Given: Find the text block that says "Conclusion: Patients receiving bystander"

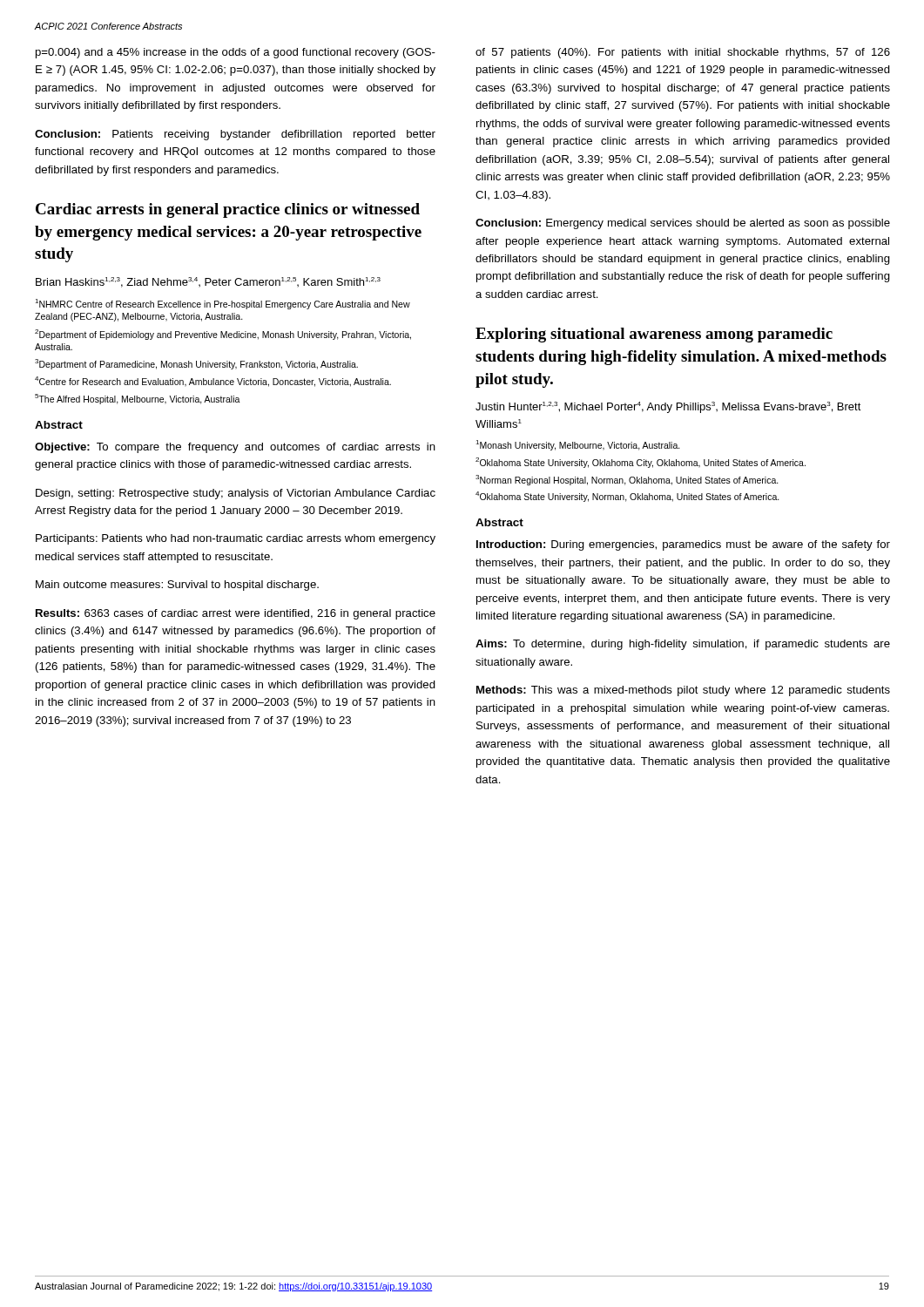Looking at the screenshot, I should coord(235,151).
